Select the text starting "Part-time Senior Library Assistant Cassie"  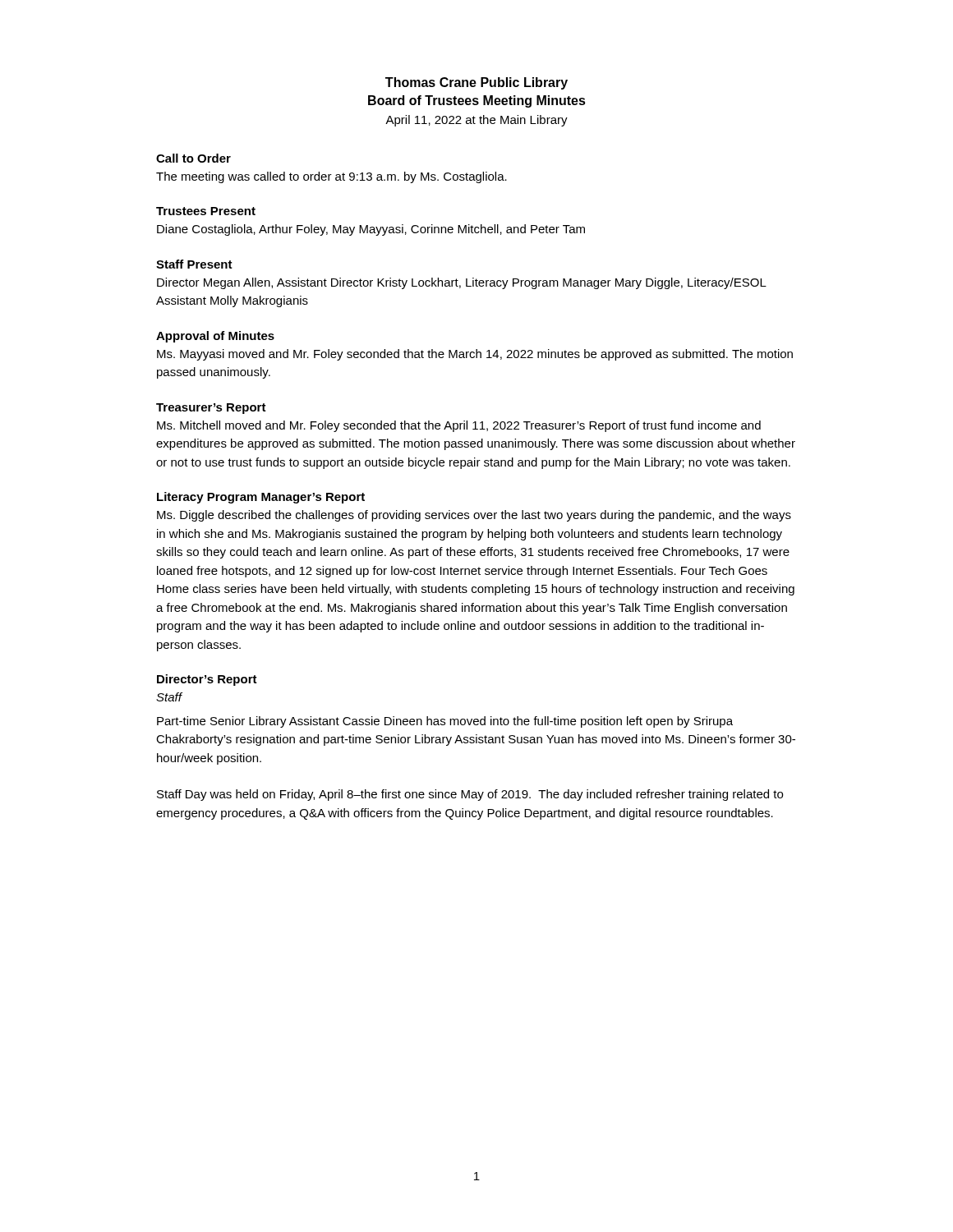click(x=476, y=740)
